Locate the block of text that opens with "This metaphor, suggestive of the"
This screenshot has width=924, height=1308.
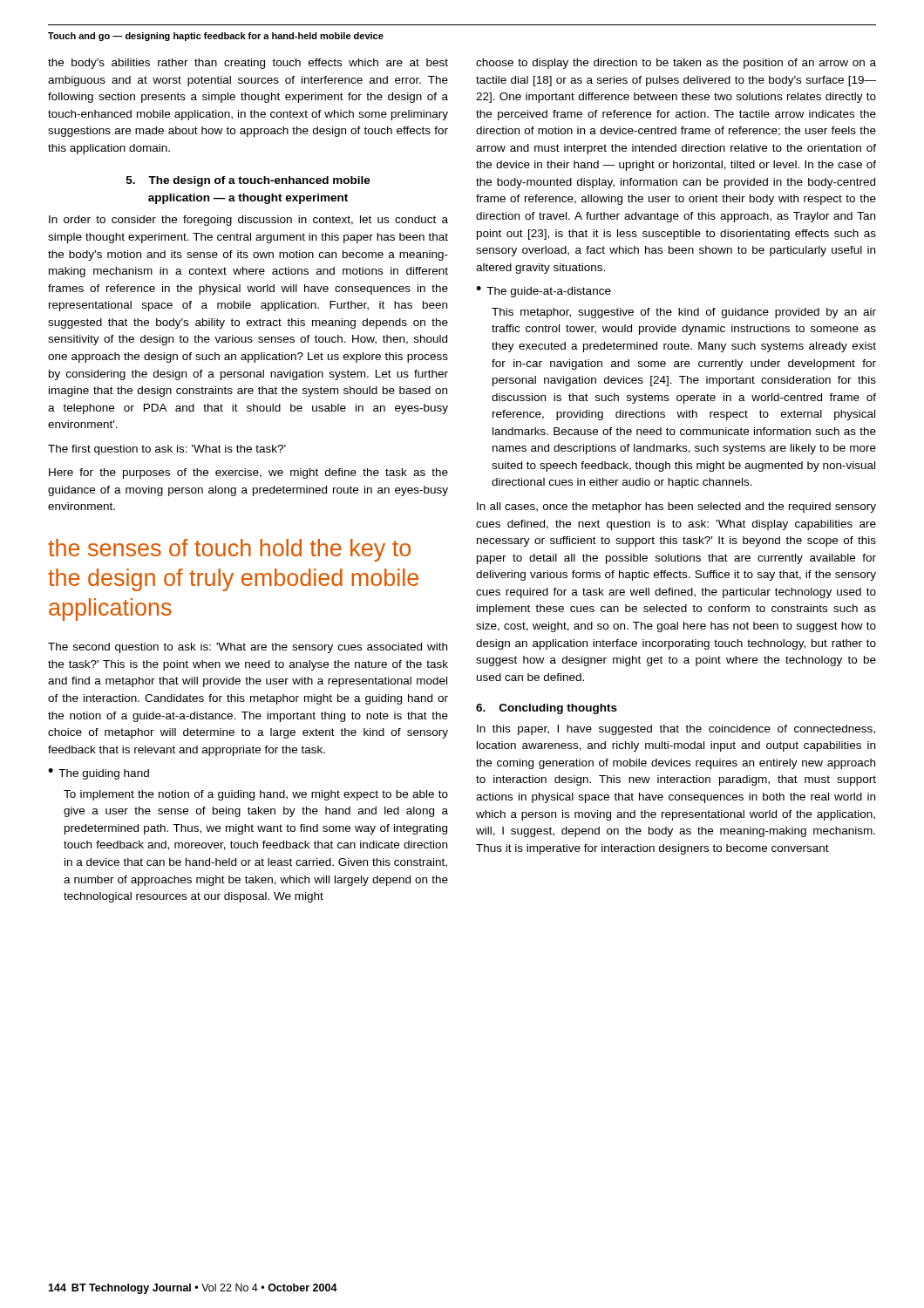click(x=684, y=397)
